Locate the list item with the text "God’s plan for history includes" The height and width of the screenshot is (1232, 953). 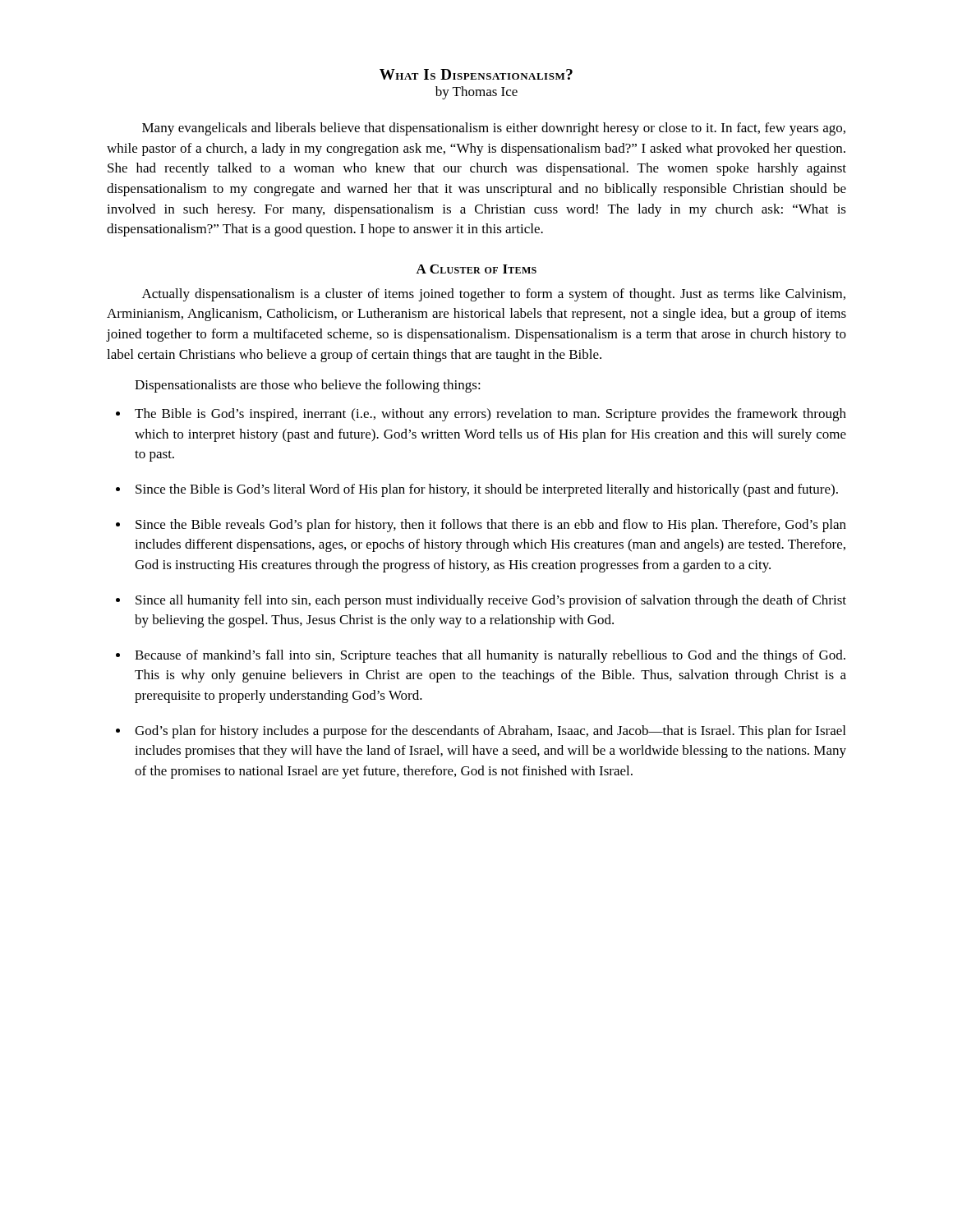click(490, 751)
